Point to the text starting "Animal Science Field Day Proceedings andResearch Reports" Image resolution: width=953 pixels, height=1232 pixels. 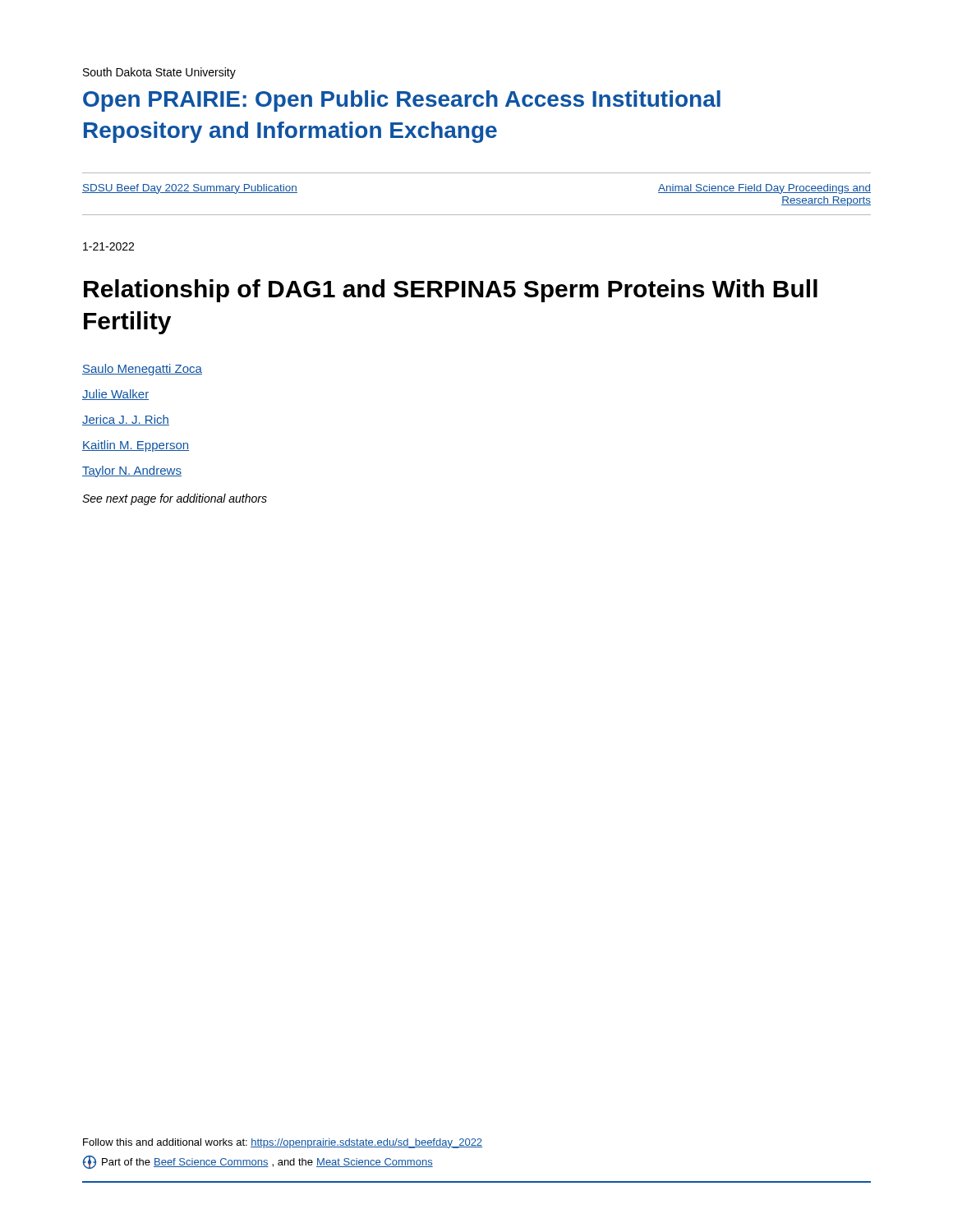pos(764,194)
